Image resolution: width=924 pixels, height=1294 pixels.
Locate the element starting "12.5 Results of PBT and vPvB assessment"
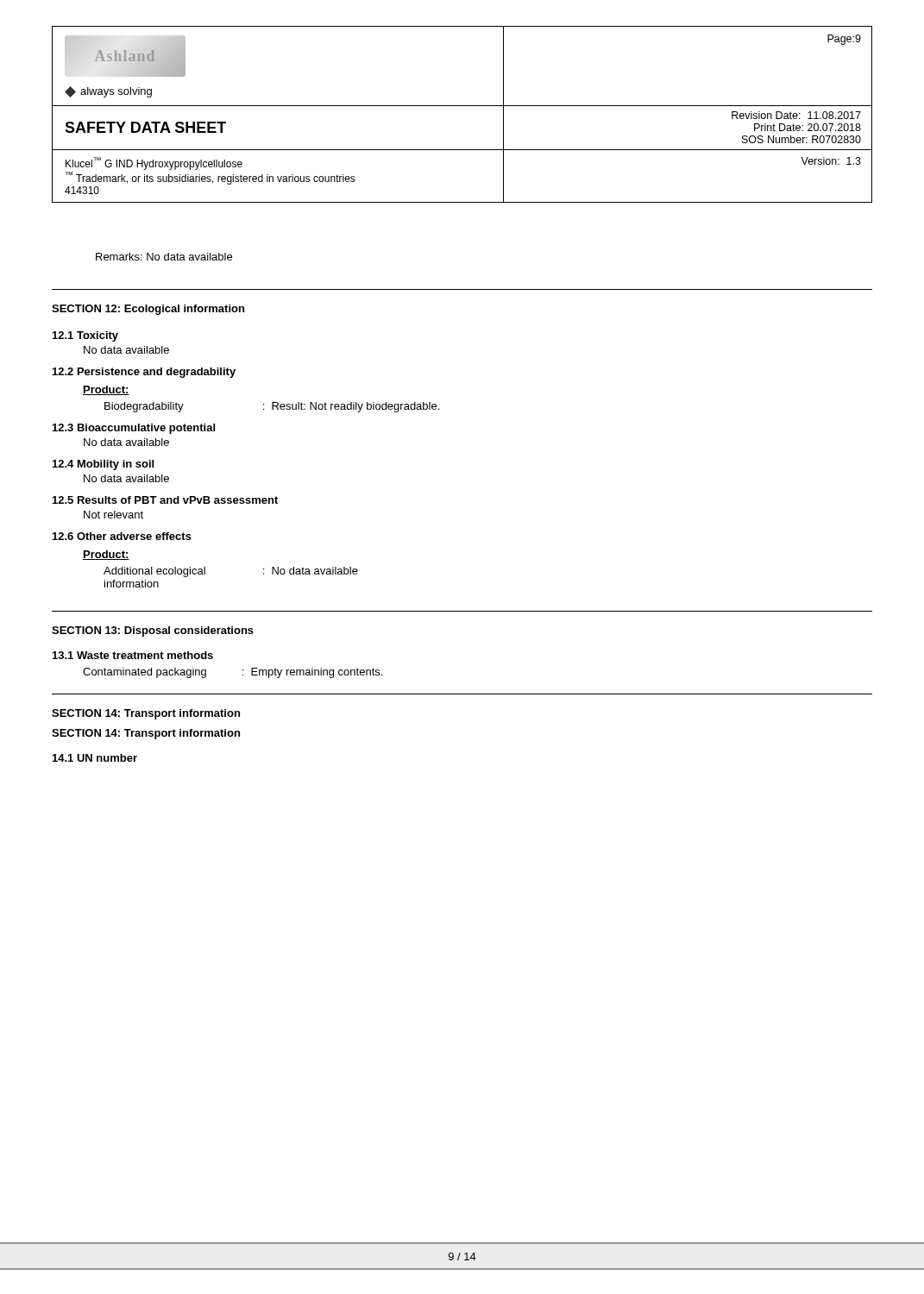pyautogui.click(x=165, y=500)
